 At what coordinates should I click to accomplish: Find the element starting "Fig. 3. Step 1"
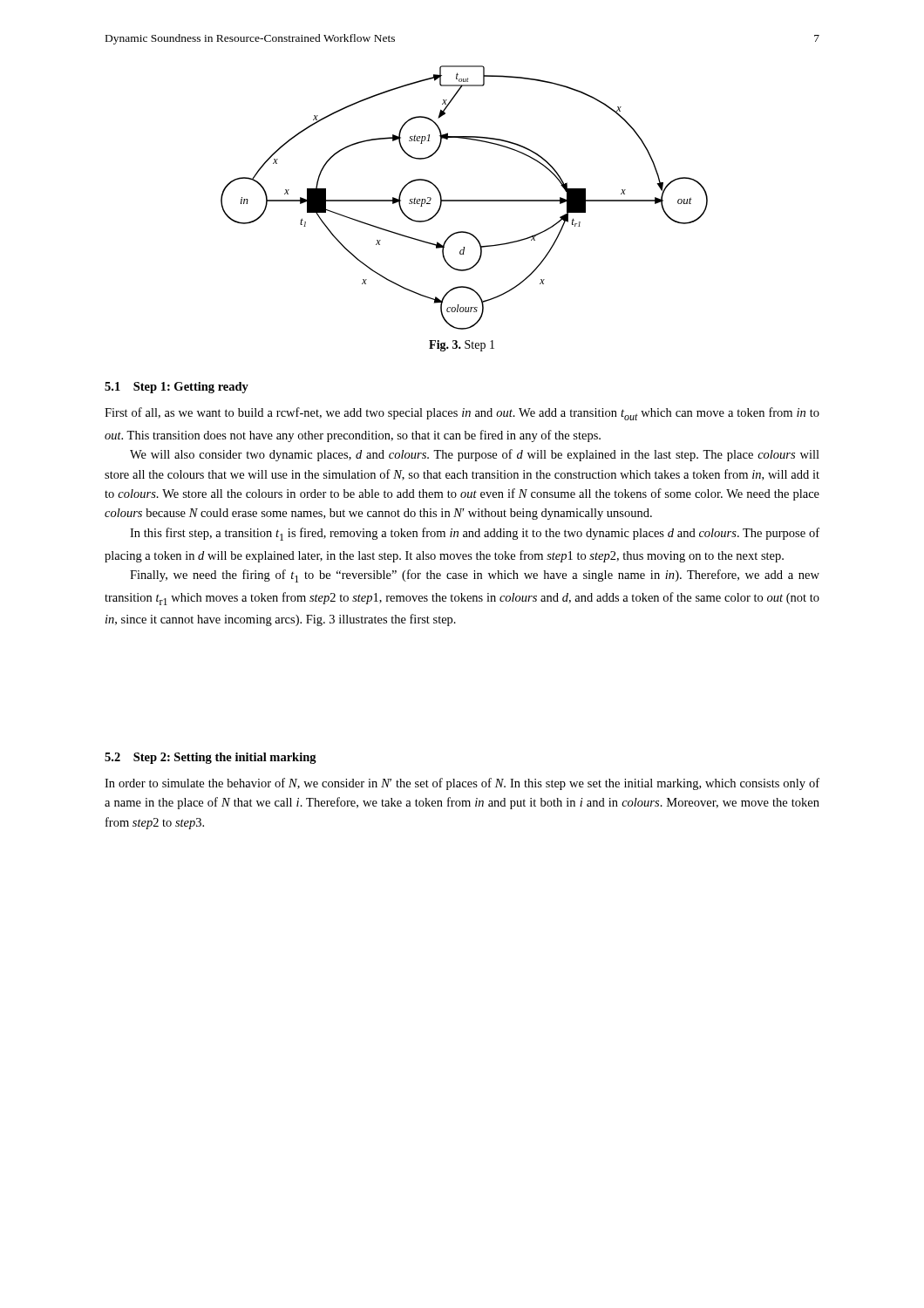[462, 345]
